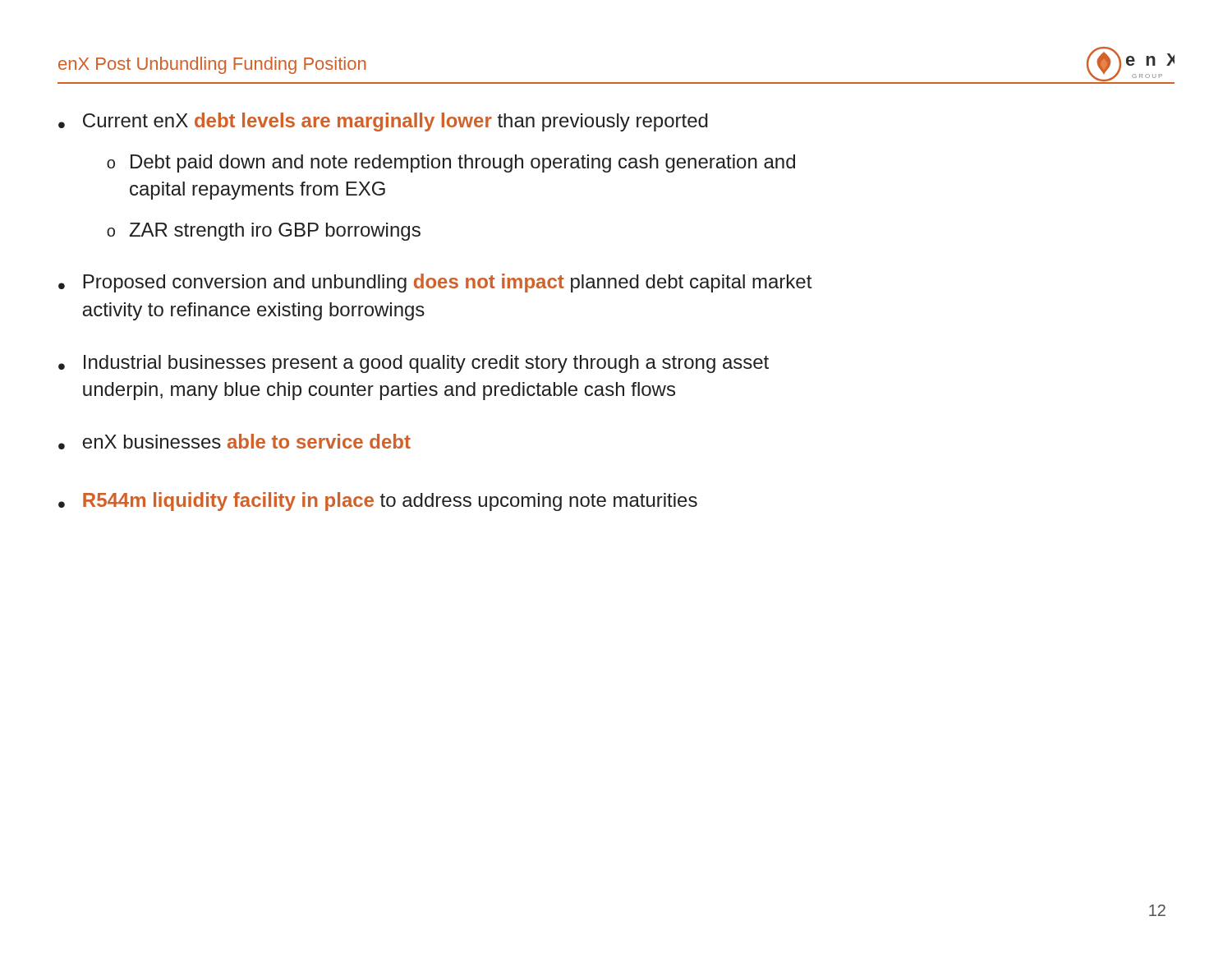Find the list item with the text "• Current enX debt levels are marginally lower"

[x=604, y=175]
